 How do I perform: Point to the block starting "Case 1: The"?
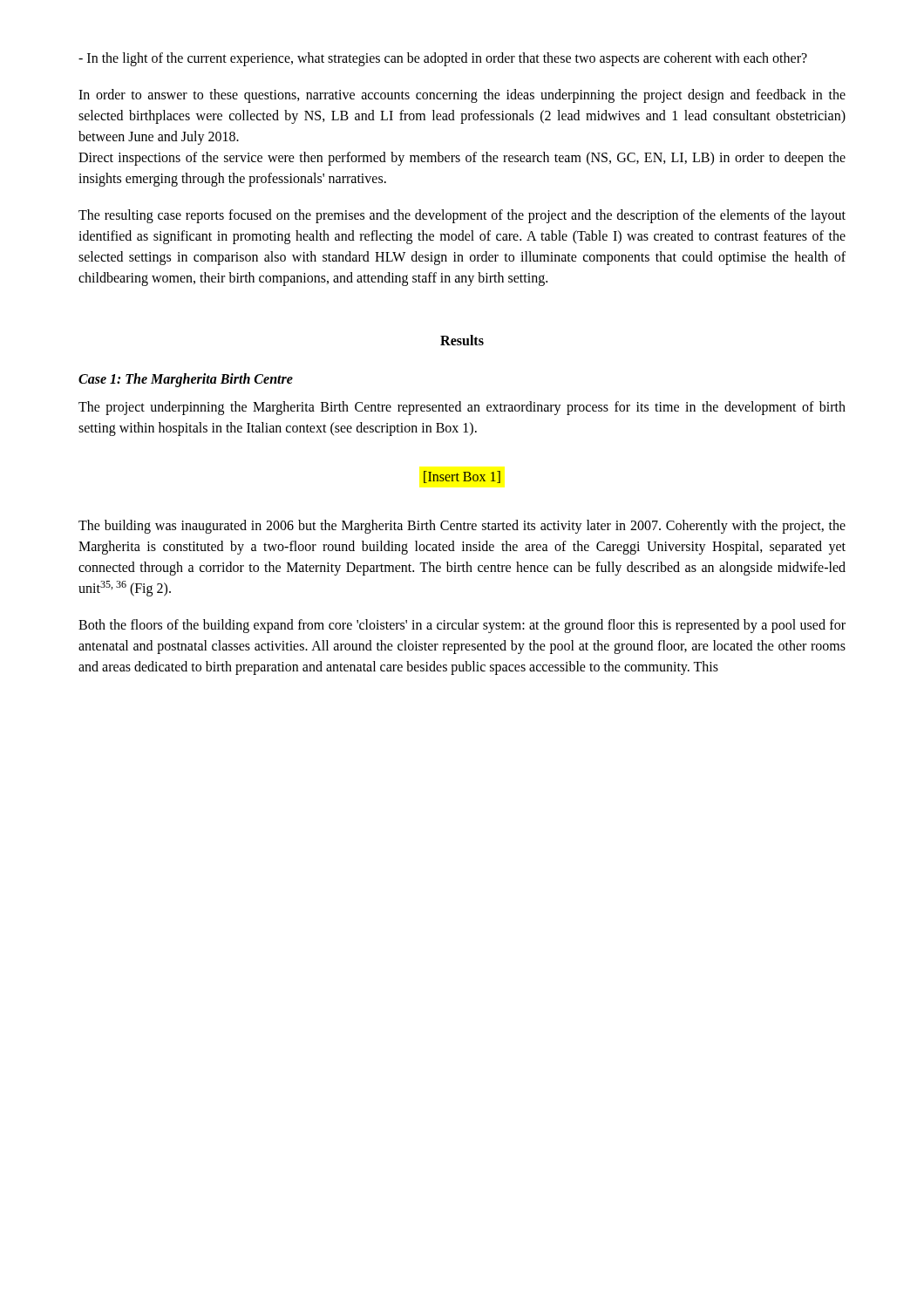click(x=186, y=379)
